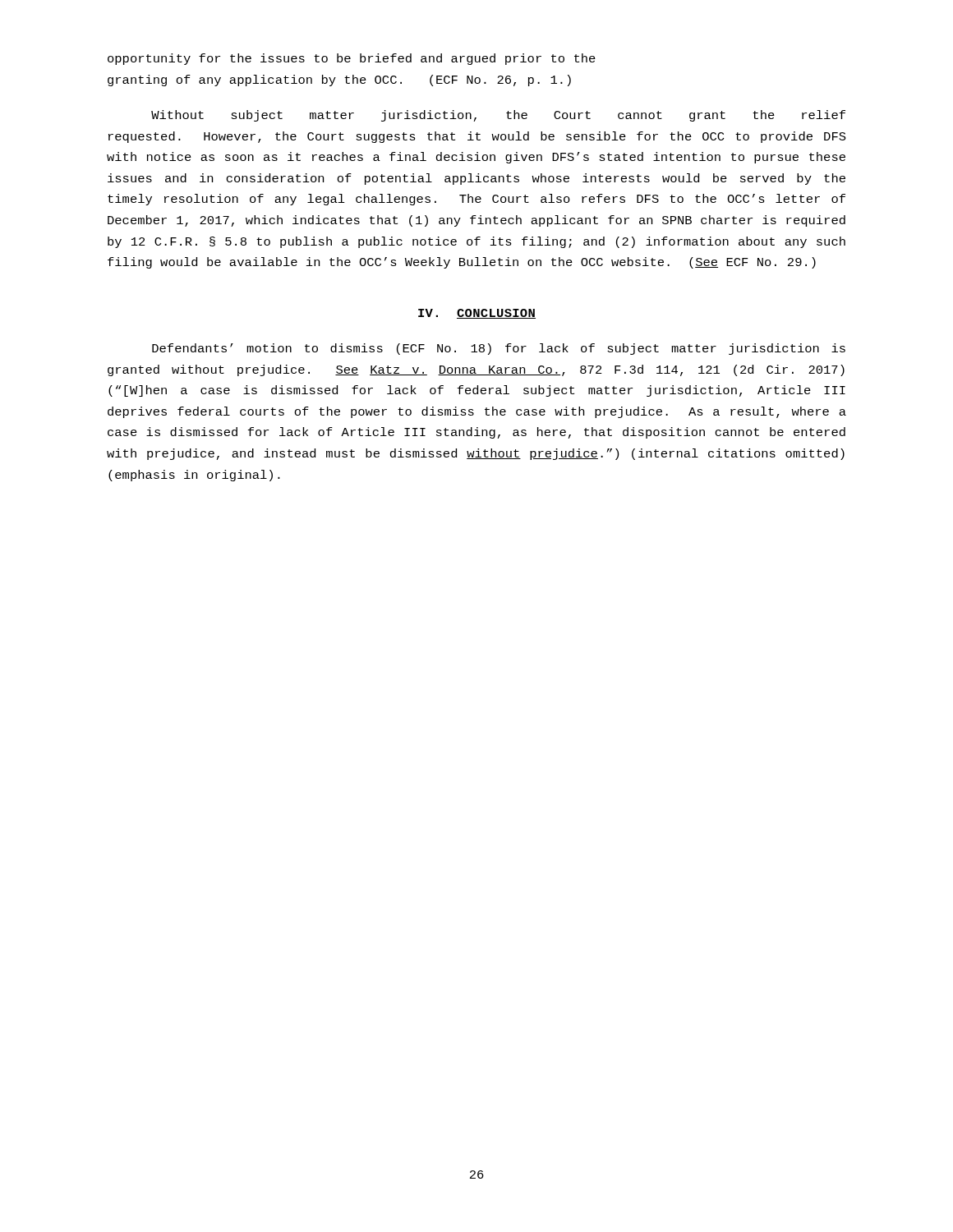The image size is (953, 1232).
Task: Navigate to the passage starting "Without subject matter"
Action: 476,189
